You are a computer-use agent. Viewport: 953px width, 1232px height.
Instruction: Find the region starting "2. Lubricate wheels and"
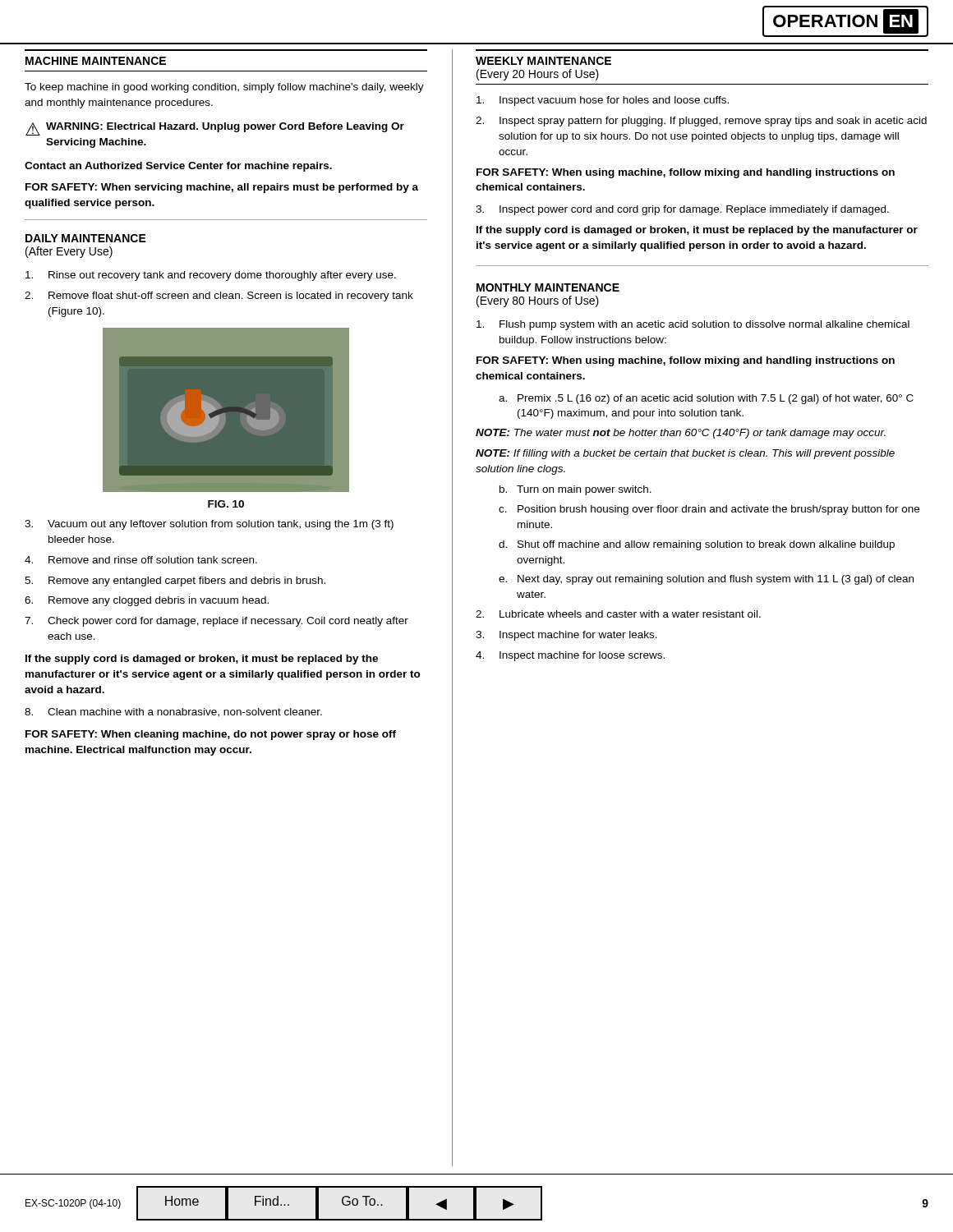pos(618,615)
